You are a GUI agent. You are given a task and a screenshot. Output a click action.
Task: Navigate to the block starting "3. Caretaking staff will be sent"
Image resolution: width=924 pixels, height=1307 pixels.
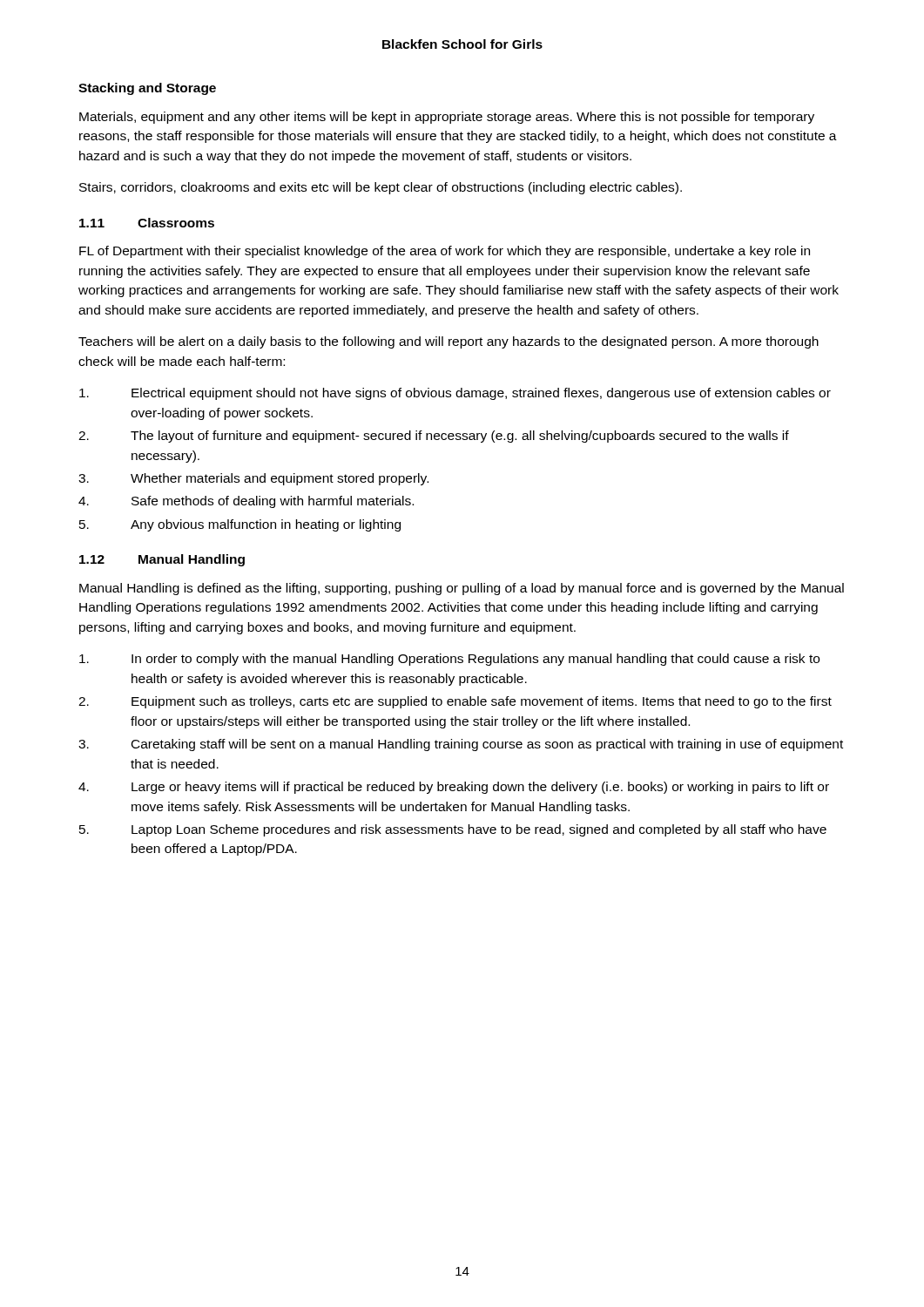[x=462, y=754]
